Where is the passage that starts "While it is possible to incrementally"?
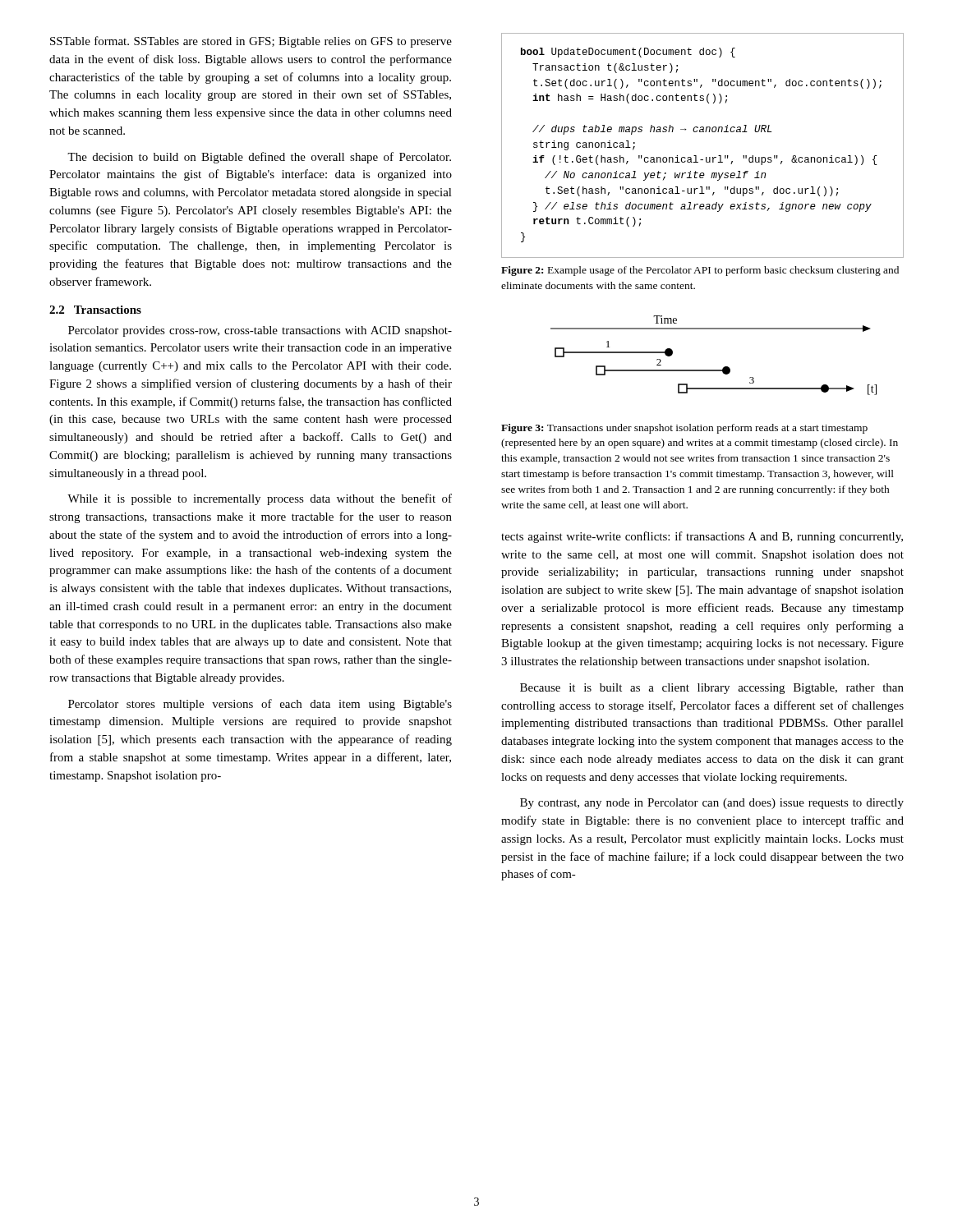 (x=251, y=589)
